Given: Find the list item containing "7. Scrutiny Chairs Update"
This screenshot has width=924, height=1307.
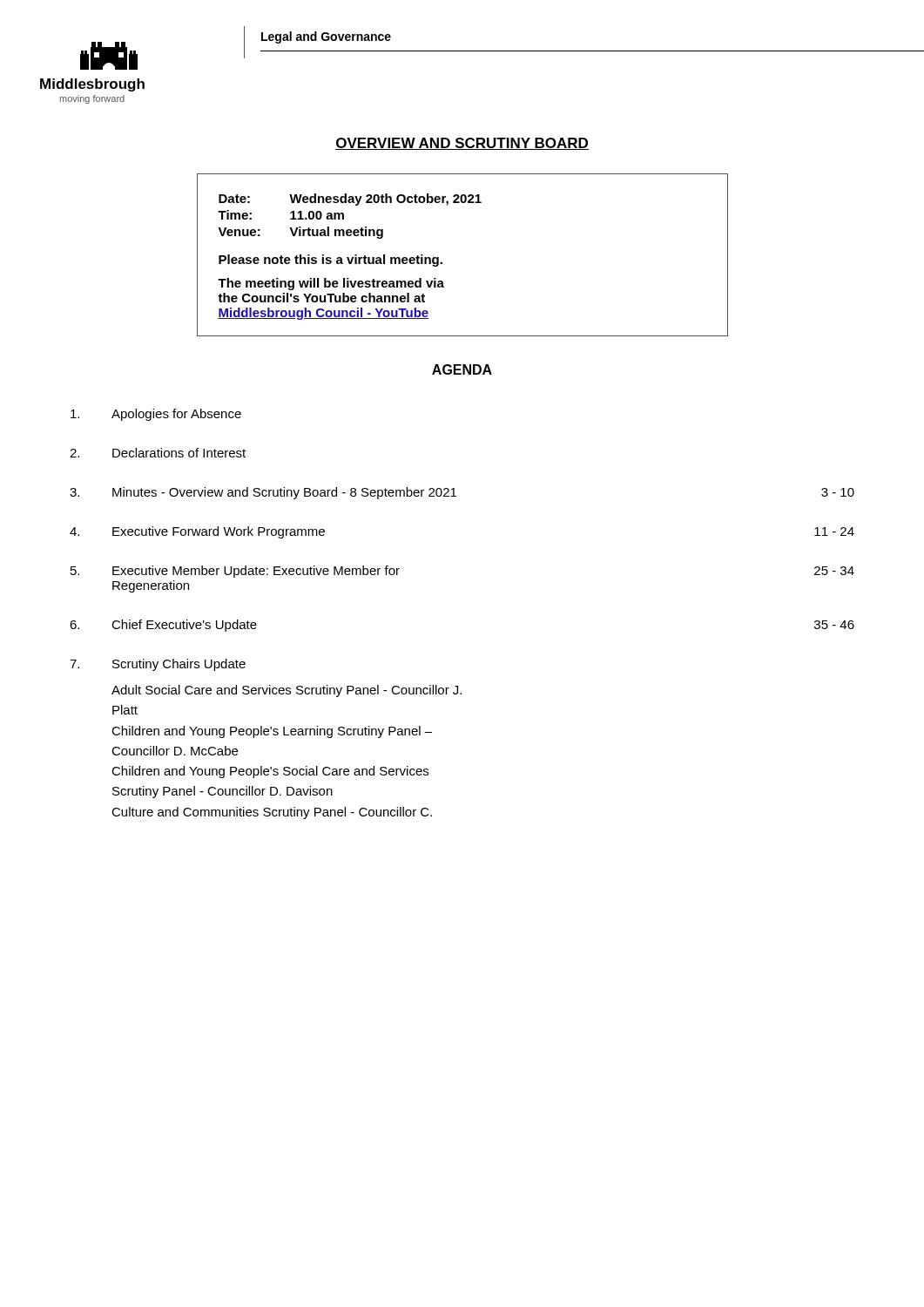Looking at the screenshot, I should 423,739.
